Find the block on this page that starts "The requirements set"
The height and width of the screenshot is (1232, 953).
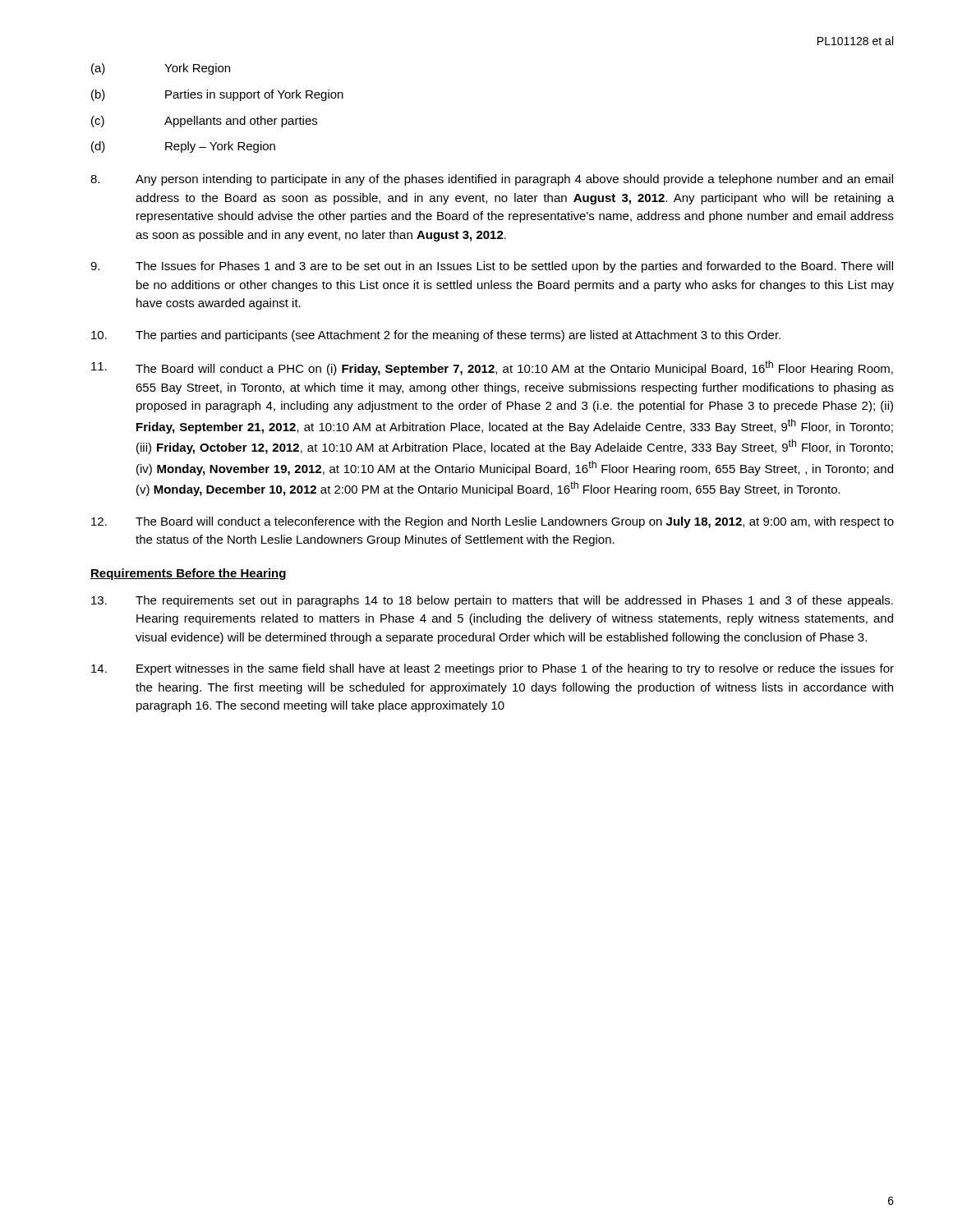[492, 619]
